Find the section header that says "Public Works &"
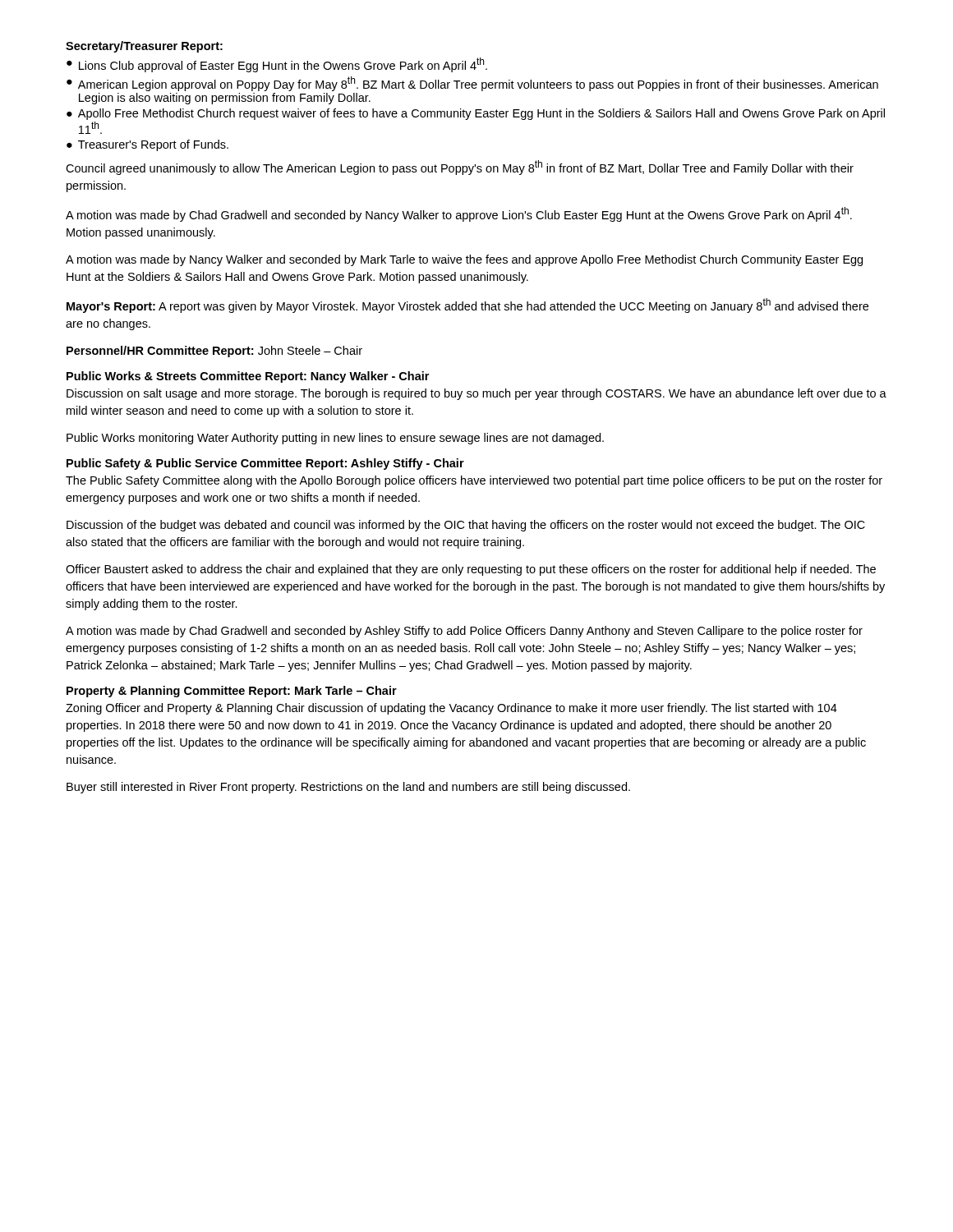Screen dimensions: 1232x953 click(247, 376)
